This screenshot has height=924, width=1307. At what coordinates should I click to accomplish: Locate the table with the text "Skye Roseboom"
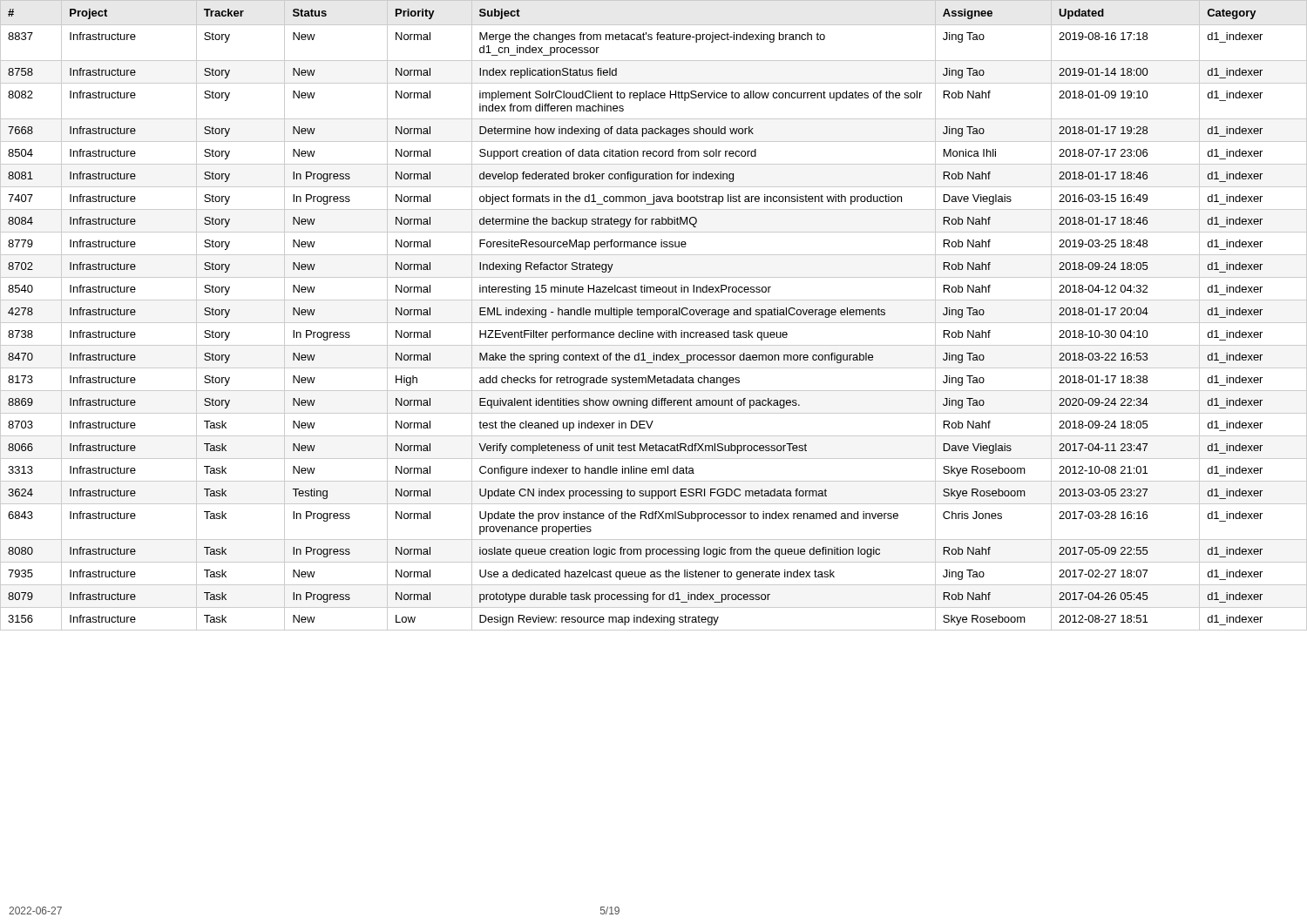(x=654, y=315)
